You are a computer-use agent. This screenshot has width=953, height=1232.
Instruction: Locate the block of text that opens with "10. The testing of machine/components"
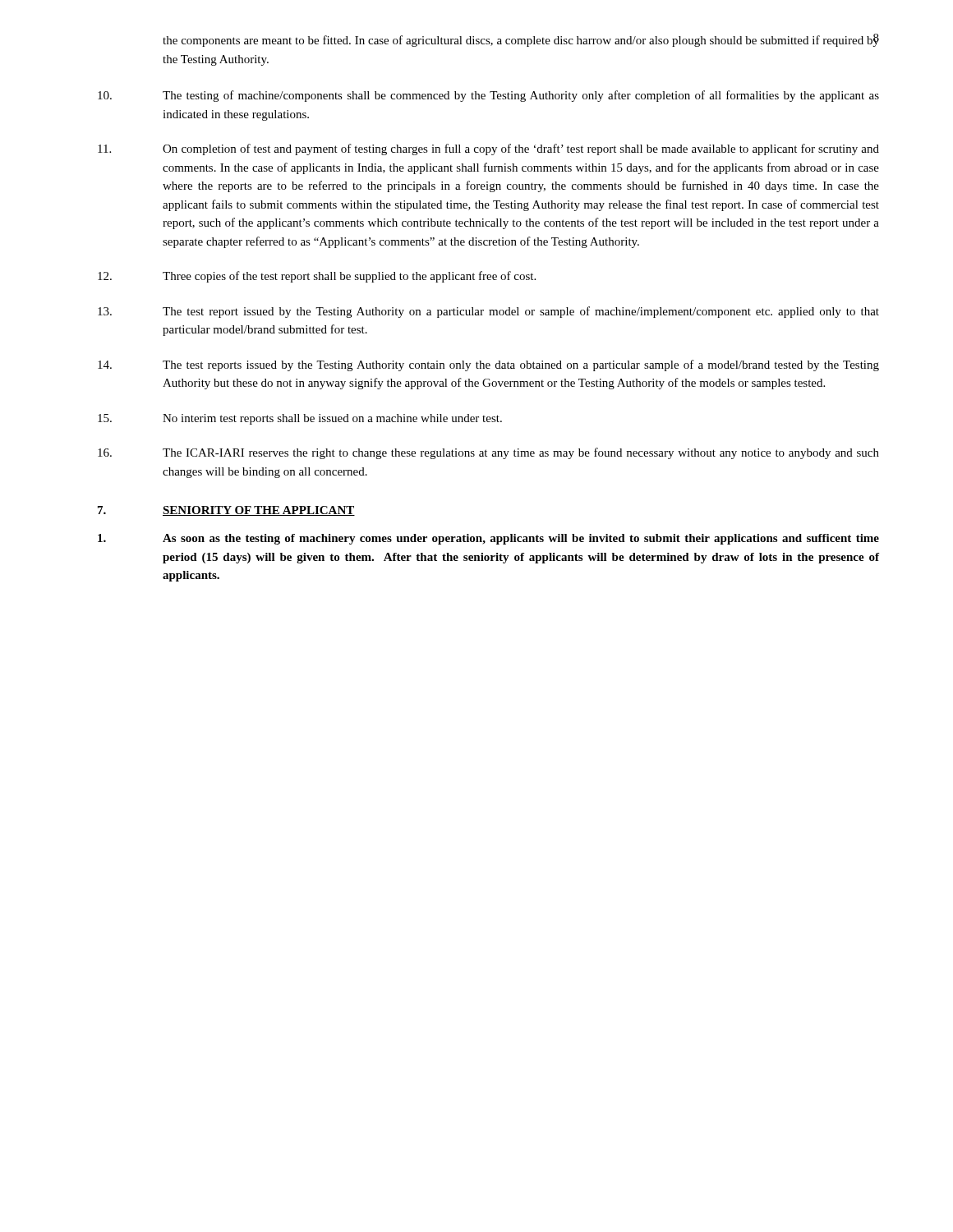point(488,105)
